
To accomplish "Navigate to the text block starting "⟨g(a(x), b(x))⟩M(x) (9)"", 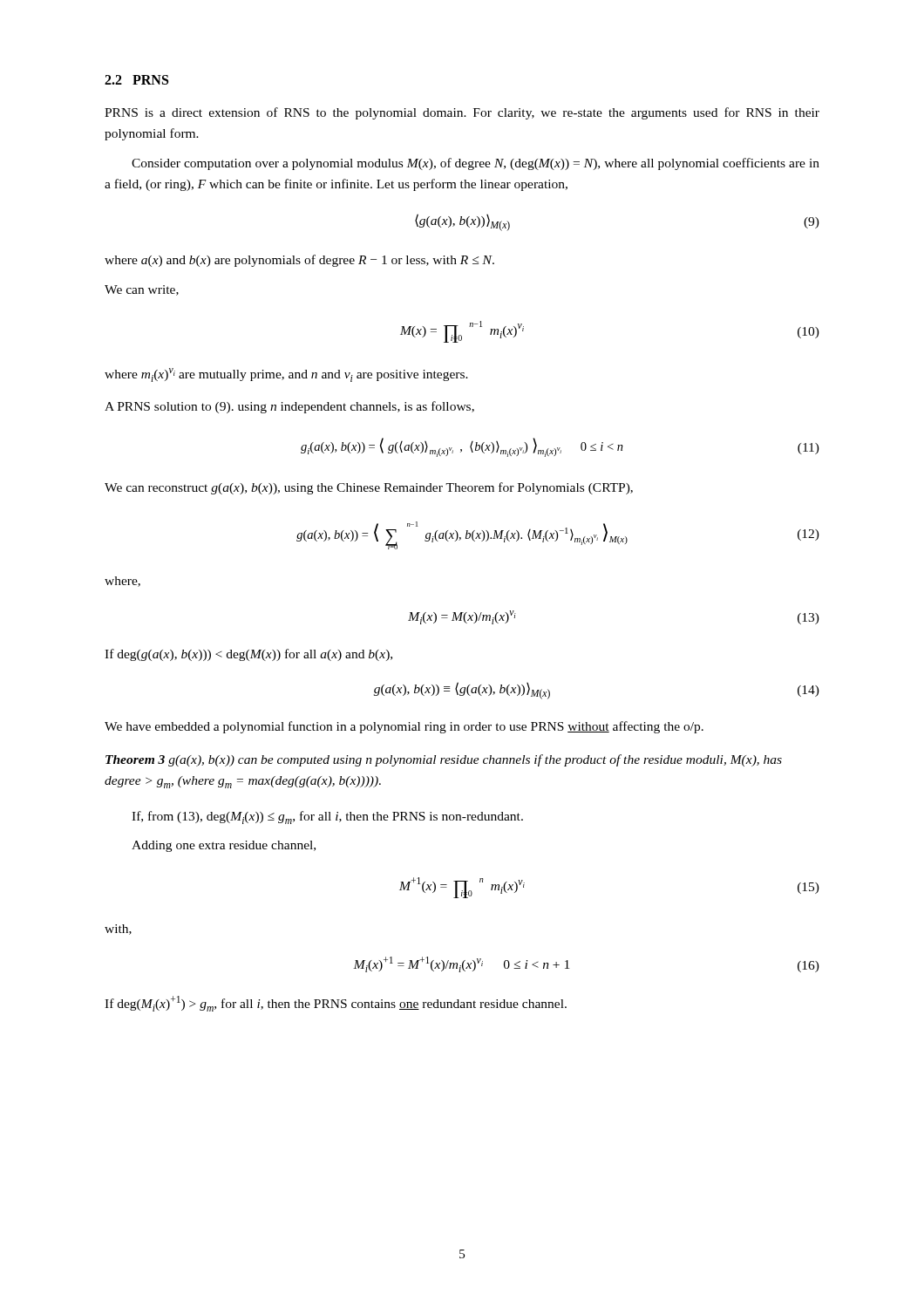I will coord(462,222).
